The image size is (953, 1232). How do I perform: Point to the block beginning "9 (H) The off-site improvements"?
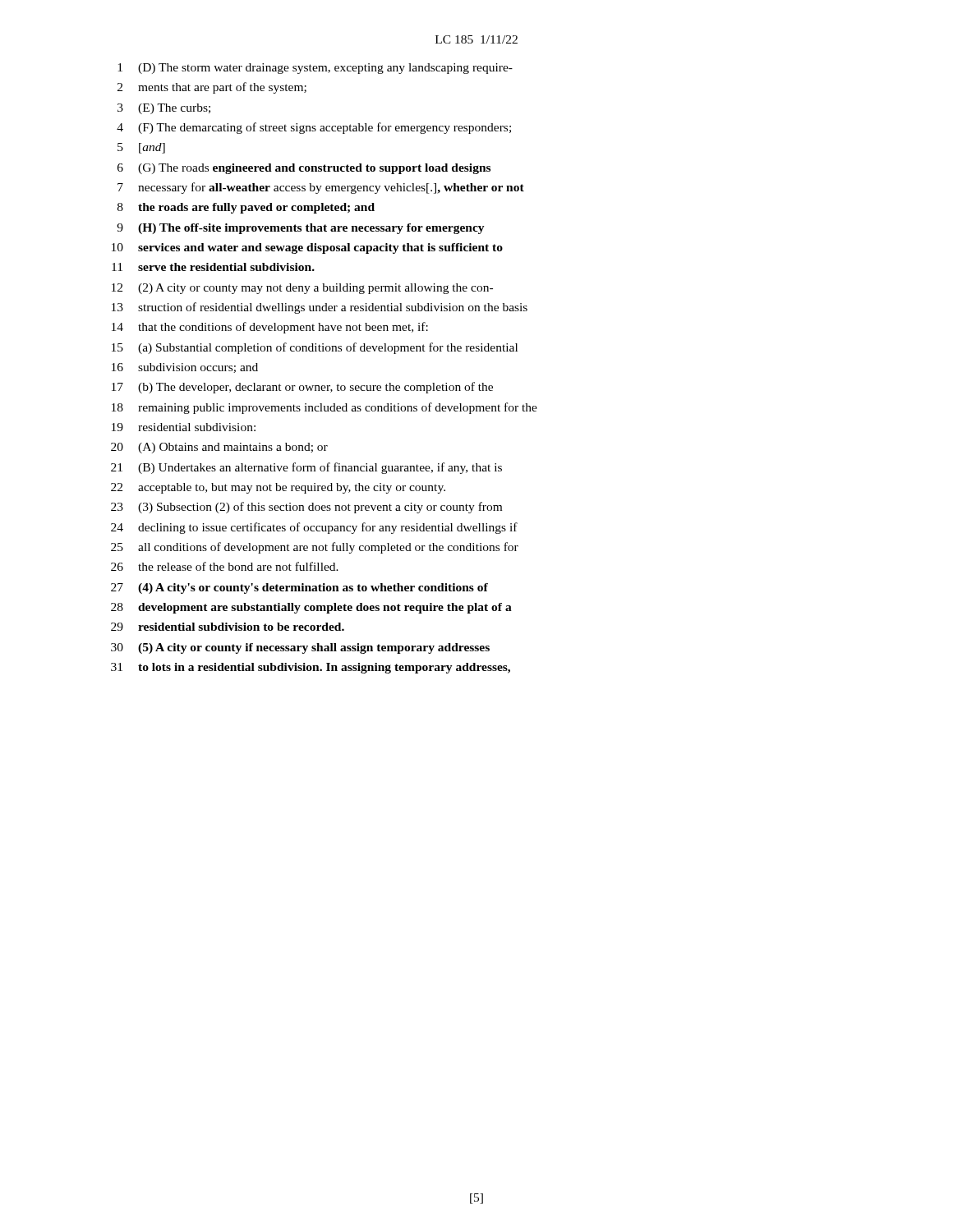pos(476,247)
